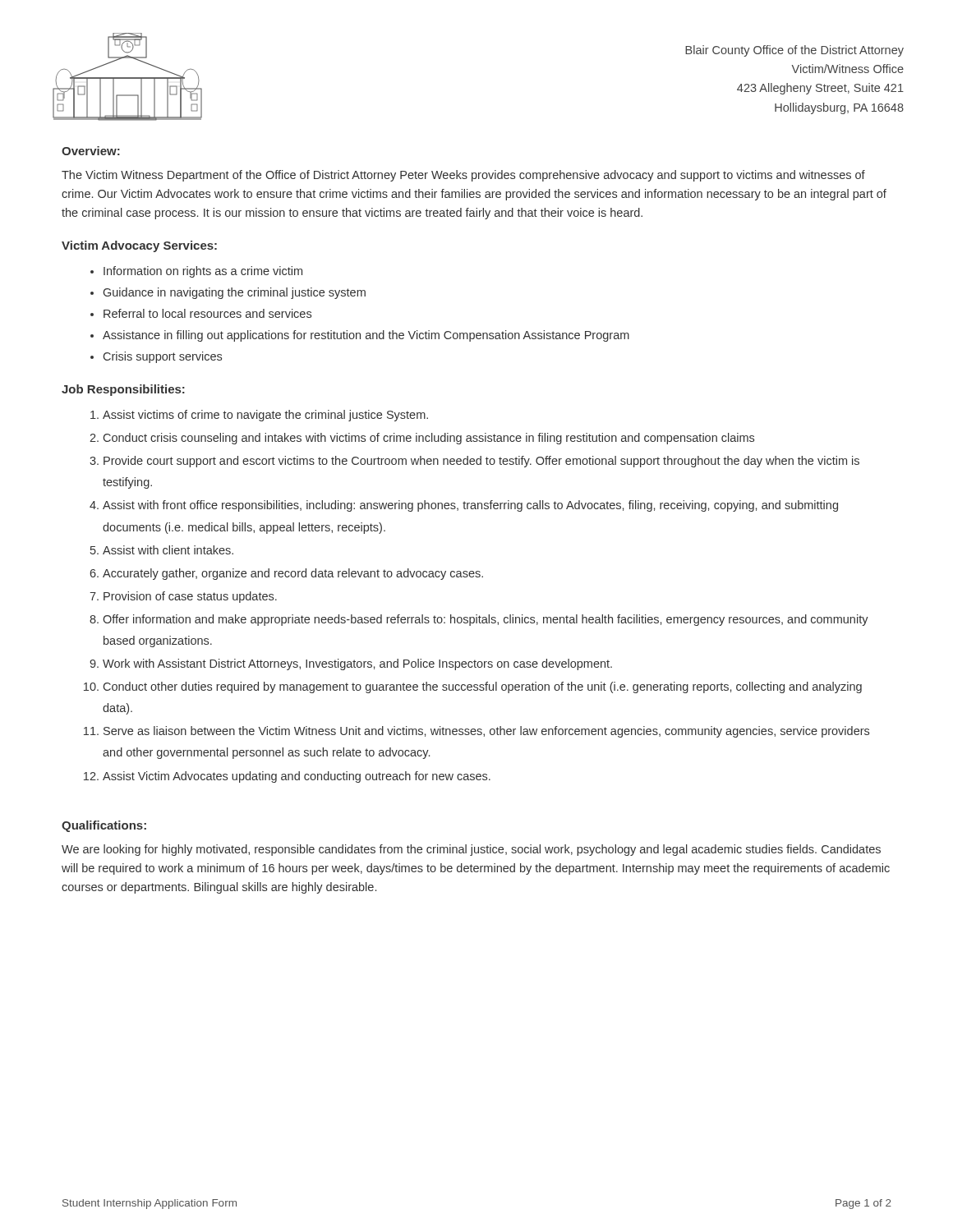Click on the list item containing "Conduct crisis counseling and intakes with"
953x1232 pixels.
tap(429, 438)
